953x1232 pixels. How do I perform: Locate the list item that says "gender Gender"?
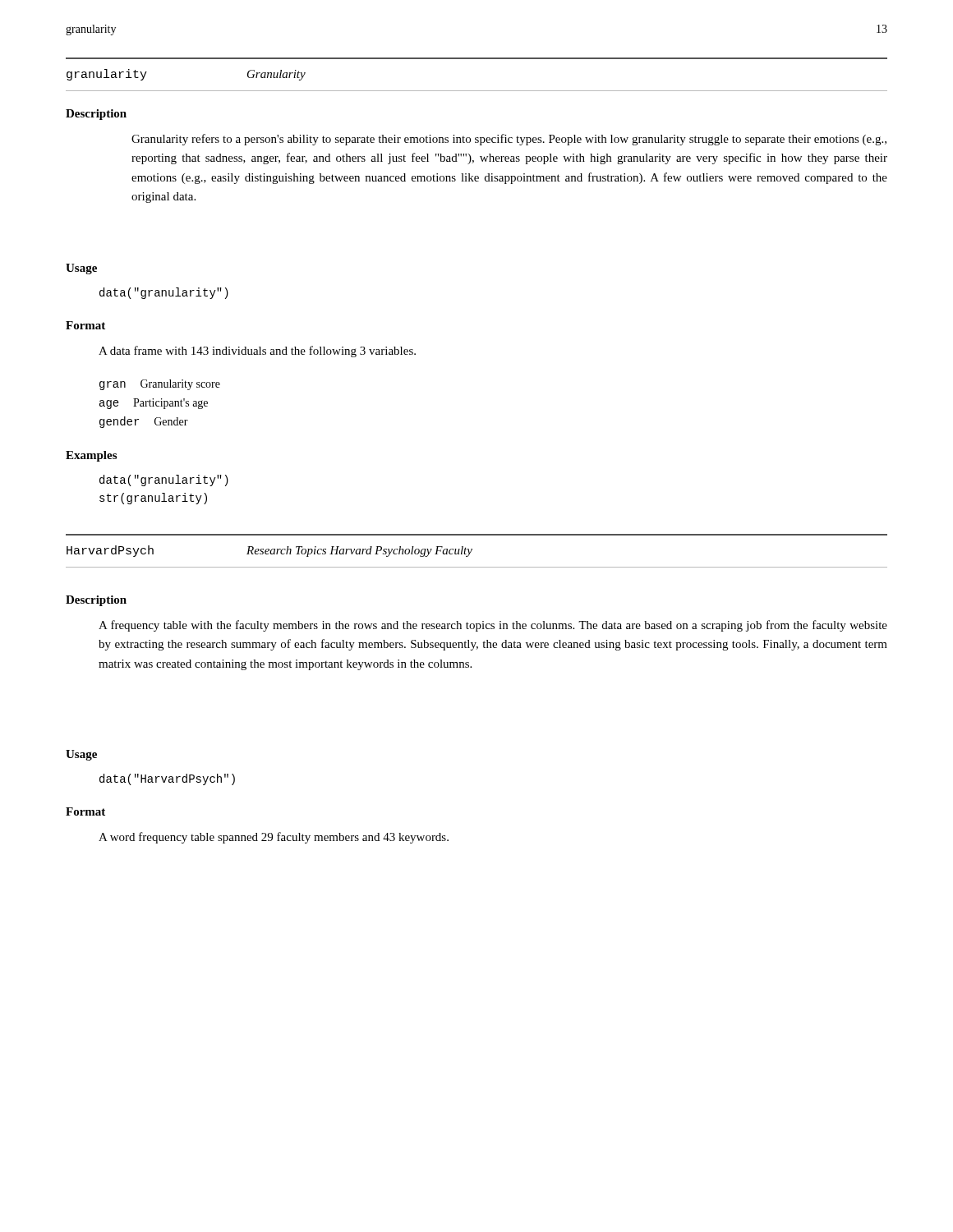143,422
